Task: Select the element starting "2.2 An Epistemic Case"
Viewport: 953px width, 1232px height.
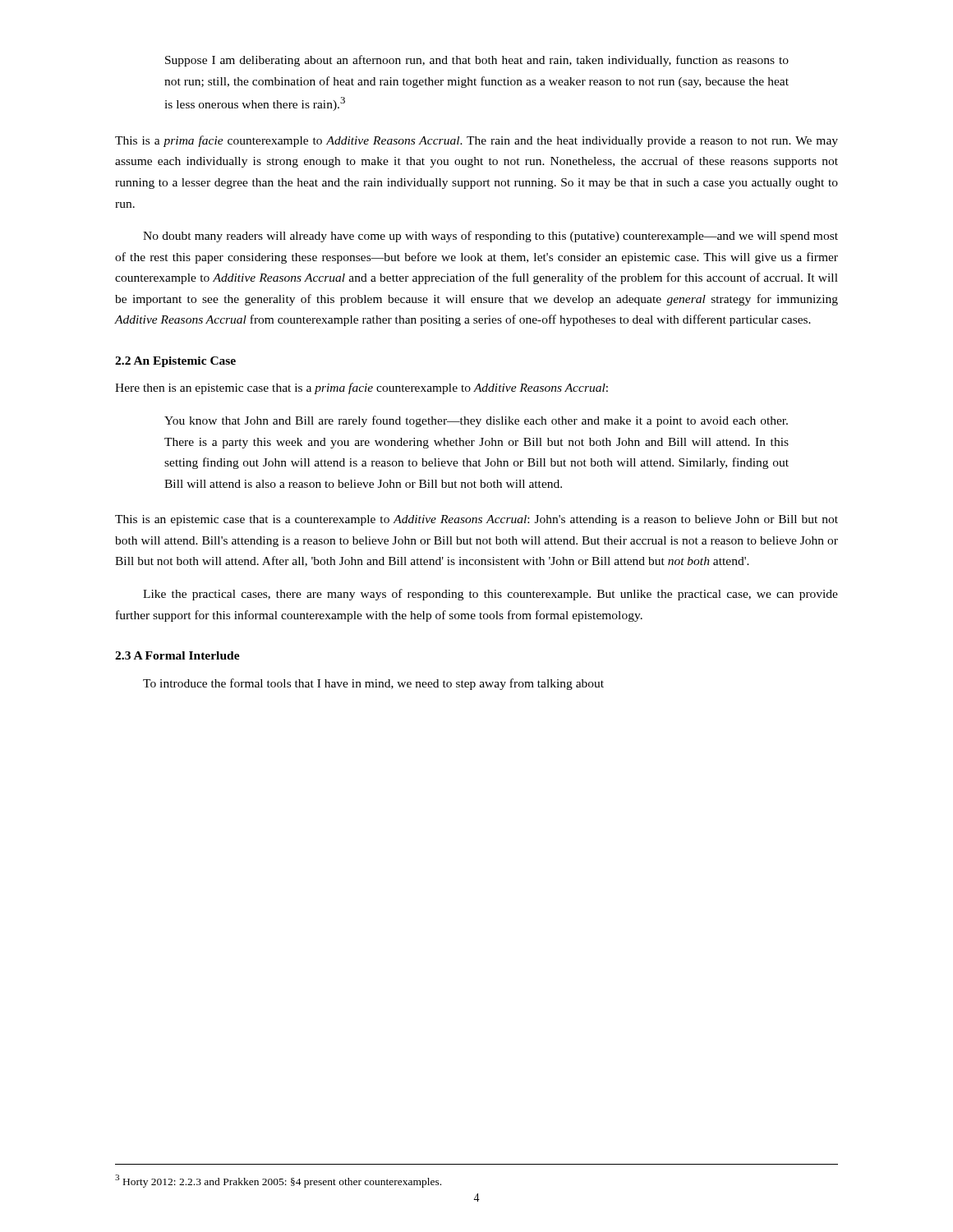Action: 175,362
